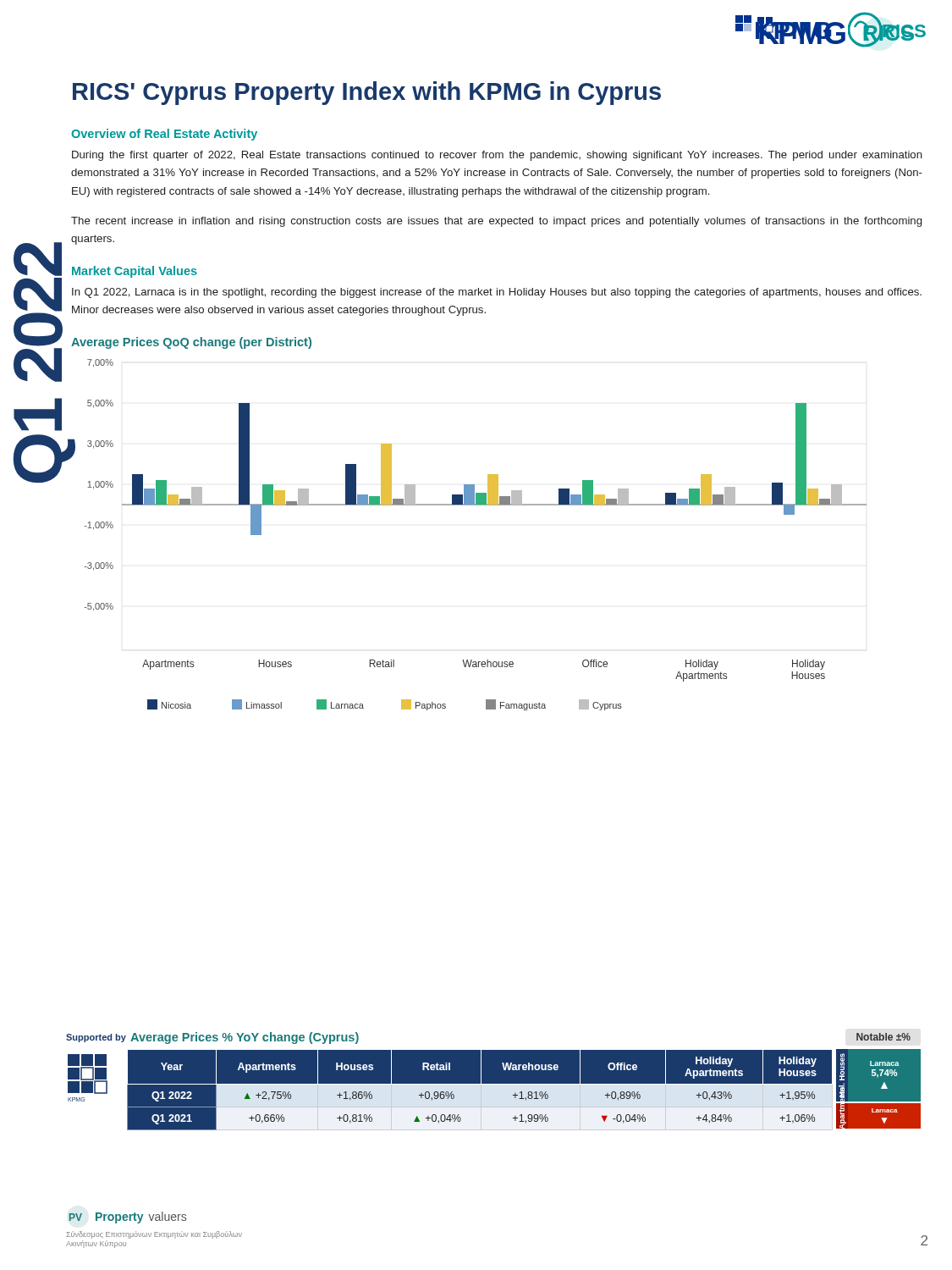
Task: Locate the text block that says "The recent increase in inflation"
Action: point(497,229)
